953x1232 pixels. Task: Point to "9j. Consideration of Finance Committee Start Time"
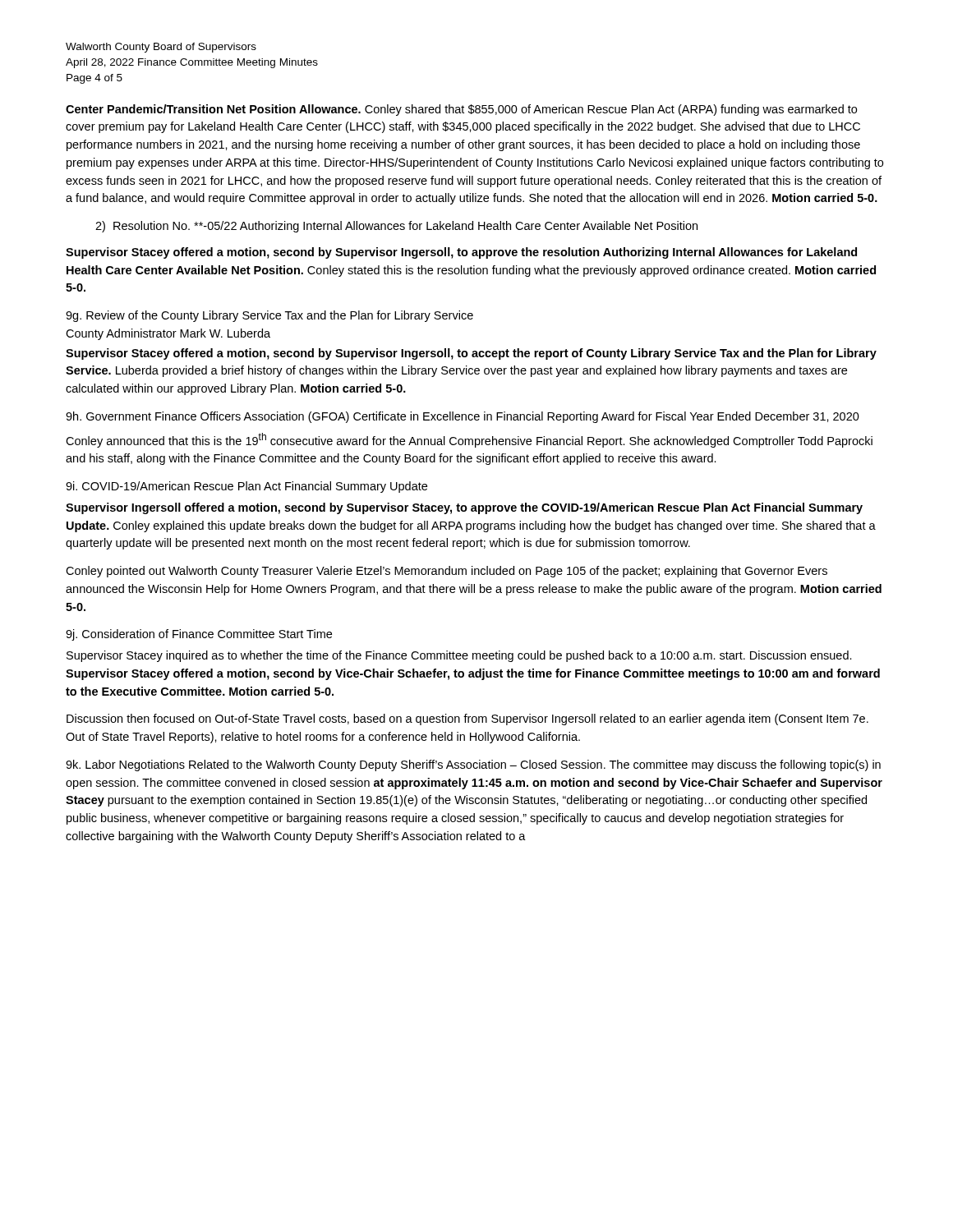(199, 634)
